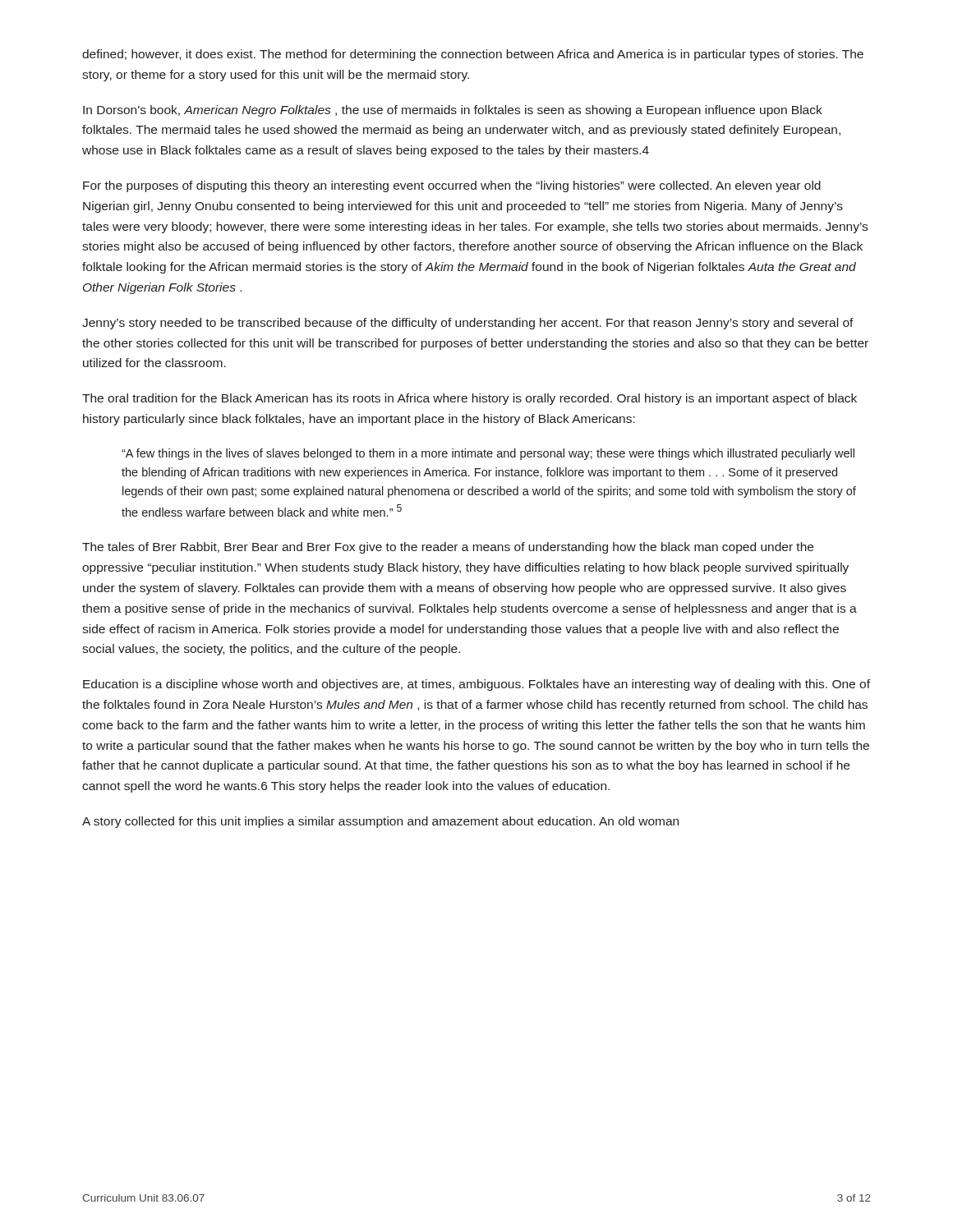This screenshot has height=1232, width=953.
Task: Select the region starting "The oral tradition for the"
Action: click(x=470, y=408)
